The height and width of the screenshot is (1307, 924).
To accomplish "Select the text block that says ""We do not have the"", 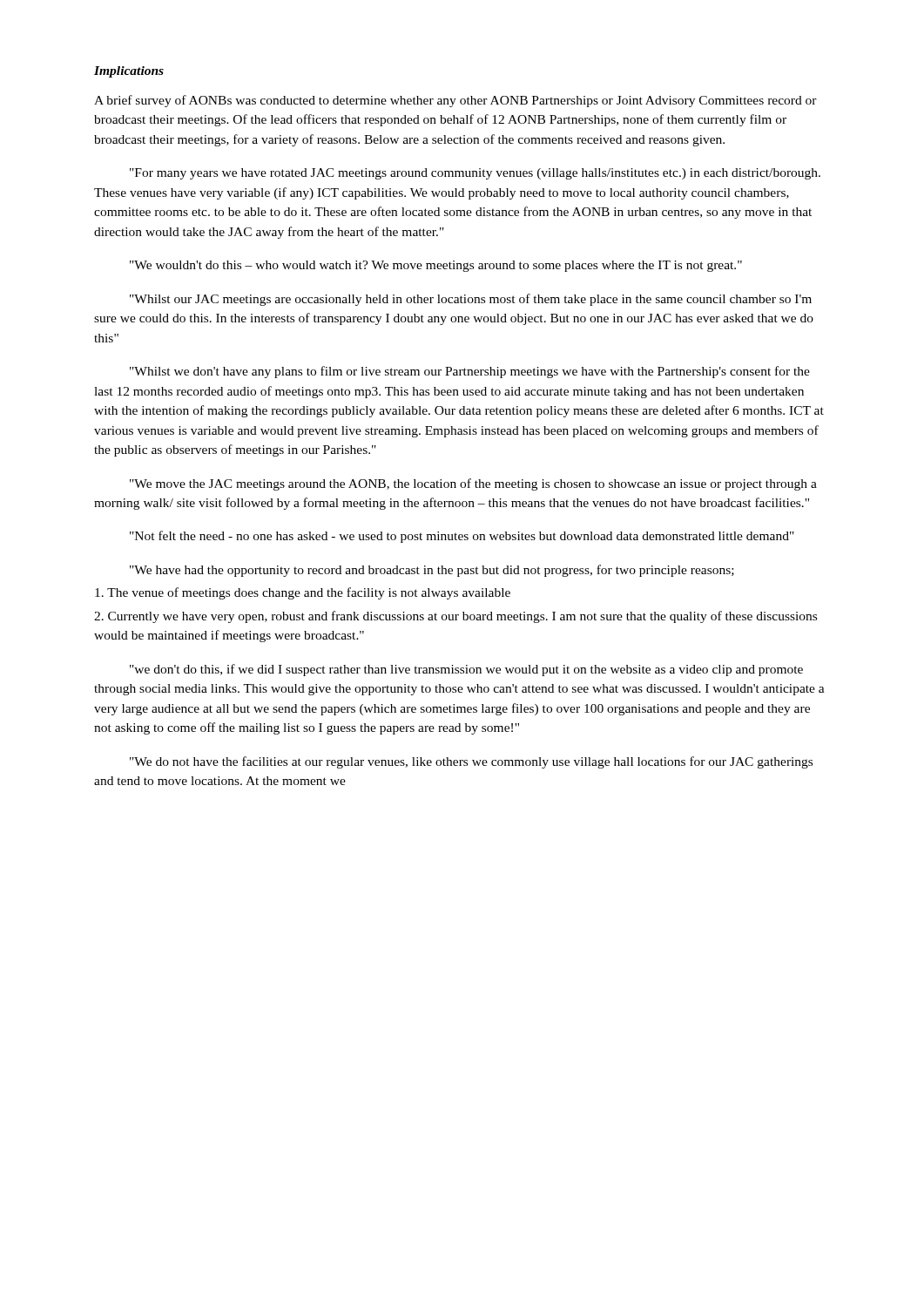I will pyautogui.click(x=454, y=771).
